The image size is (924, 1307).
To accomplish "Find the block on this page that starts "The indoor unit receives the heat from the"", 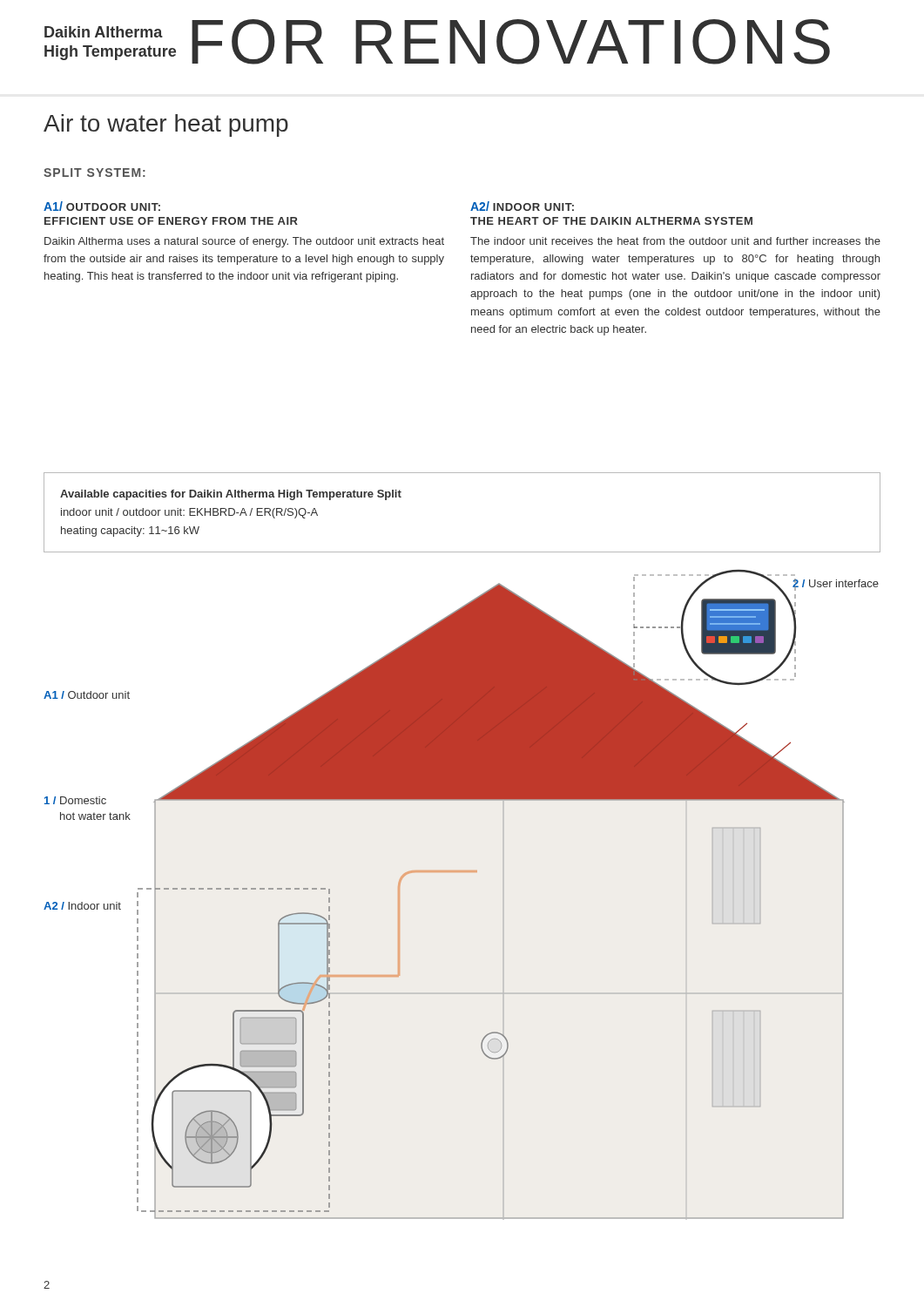I will [675, 285].
